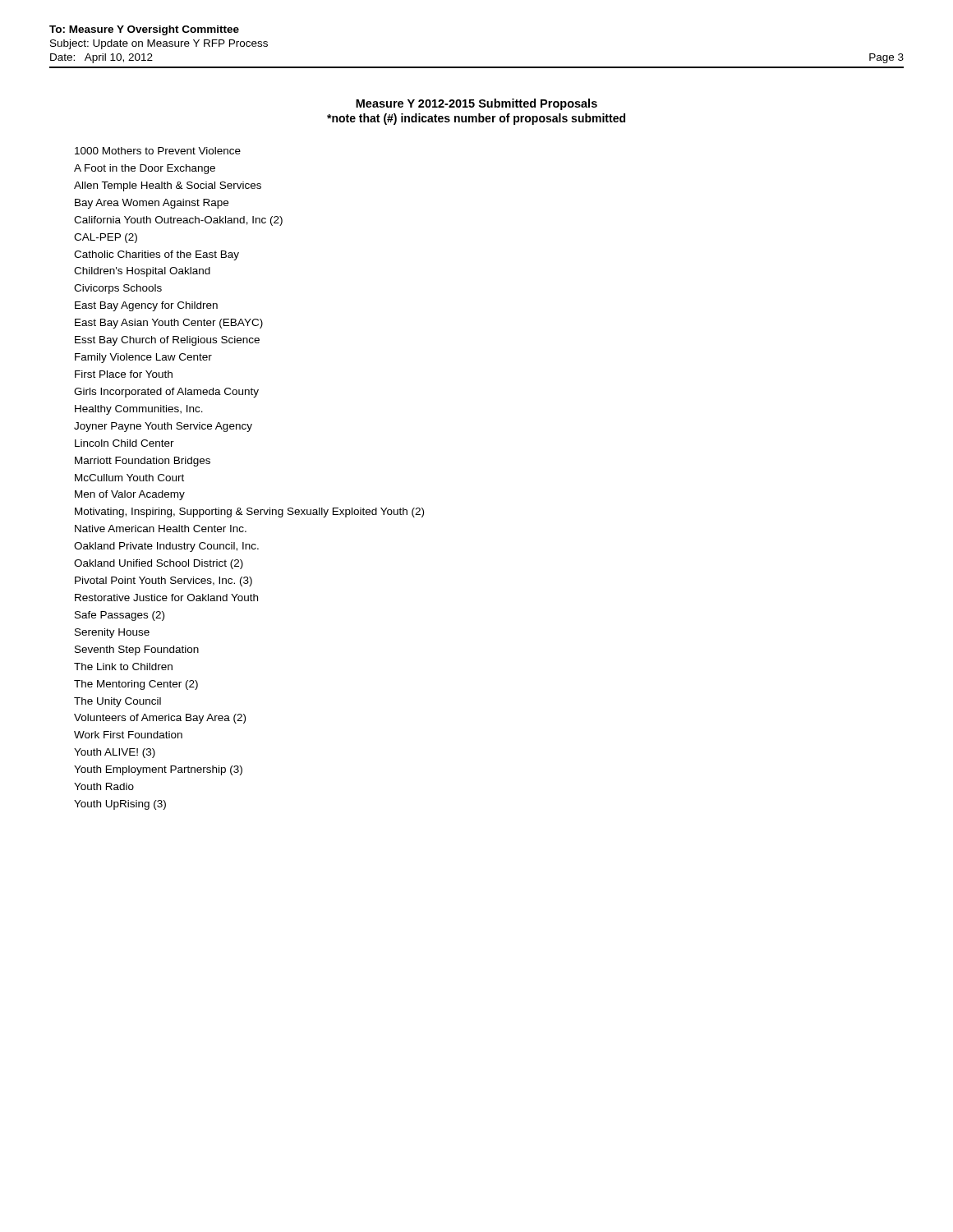The height and width of the screenshot is (1232, 953).
Task: Find the list item that says "Restorative Justice for"
Action: tap(166, 598)
